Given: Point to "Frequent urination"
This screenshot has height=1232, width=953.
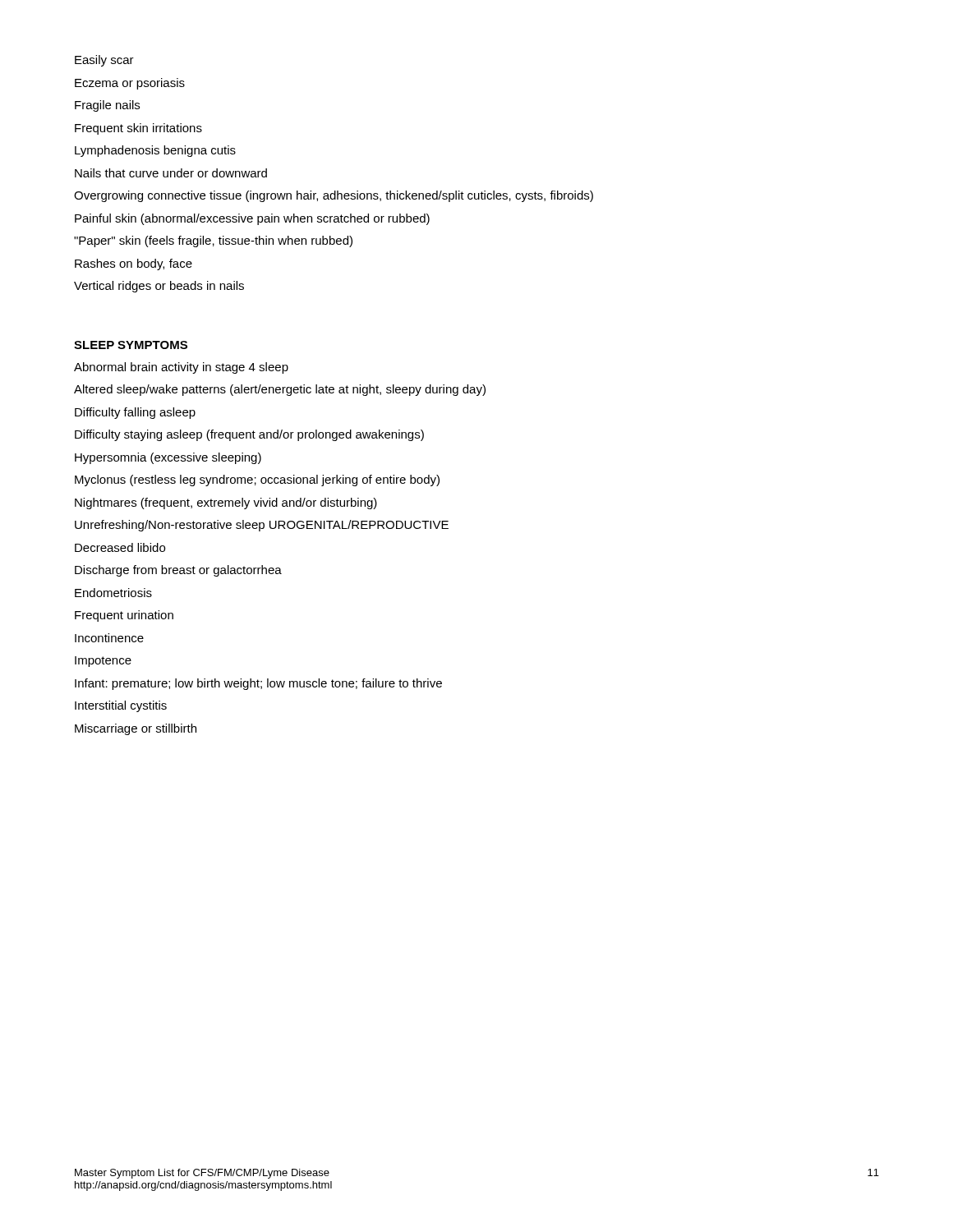Looking at the screenshot, I should 124,615.
